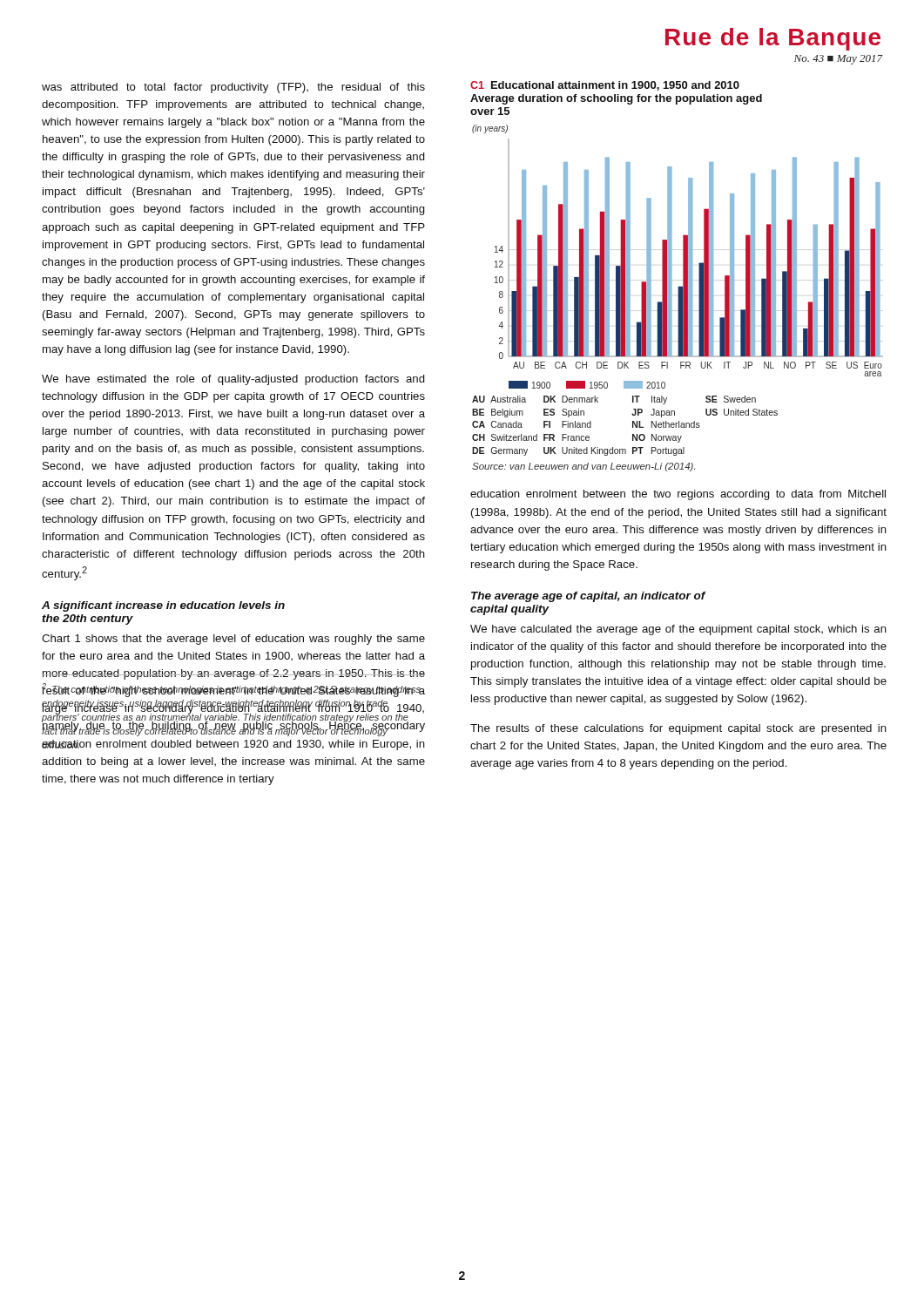924x1307 pixels.
Task: Select the text starting "2 The contribution of these technologies"
Action: tap(231, 716)
